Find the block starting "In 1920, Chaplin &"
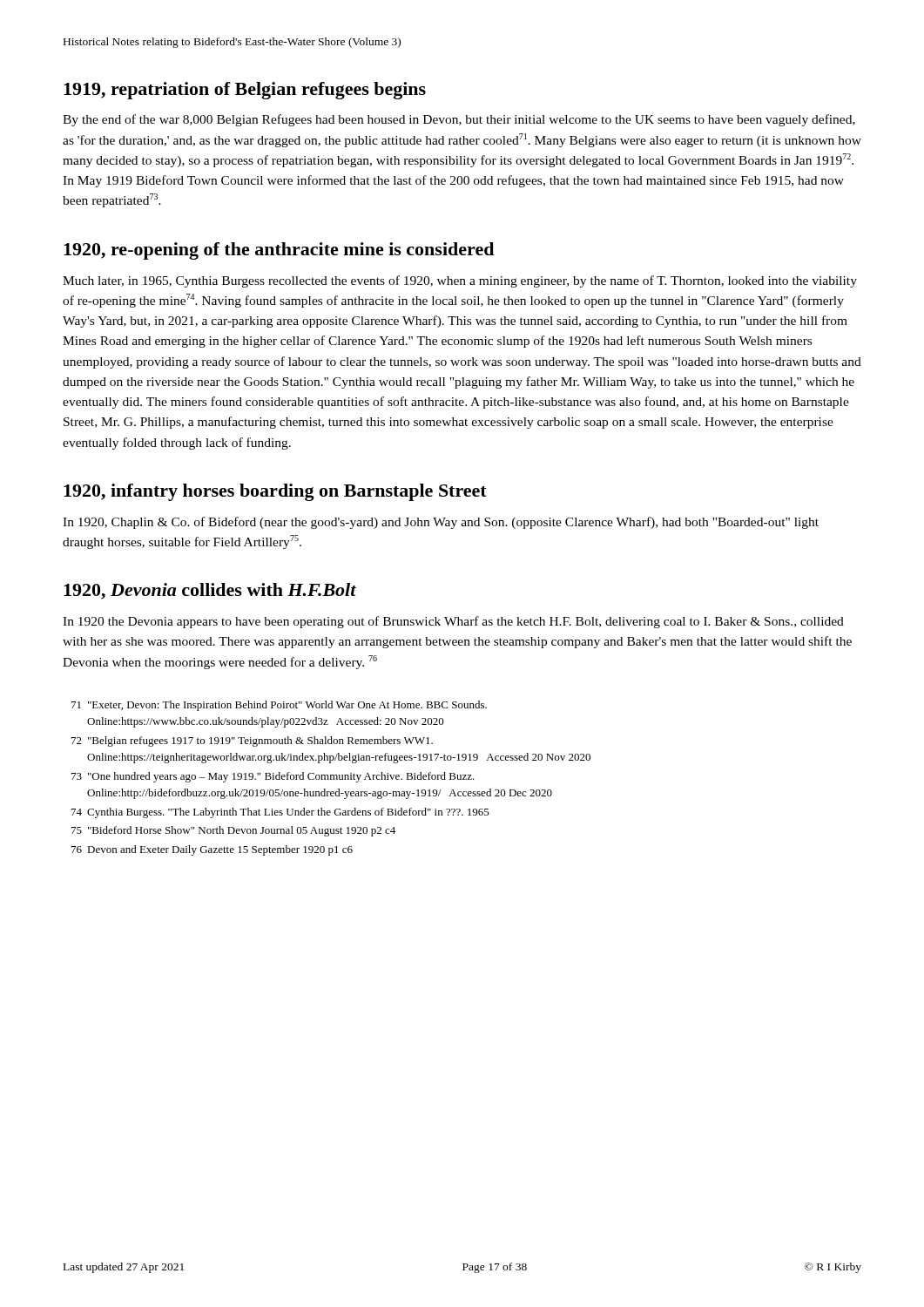 [x=441, y=531]
